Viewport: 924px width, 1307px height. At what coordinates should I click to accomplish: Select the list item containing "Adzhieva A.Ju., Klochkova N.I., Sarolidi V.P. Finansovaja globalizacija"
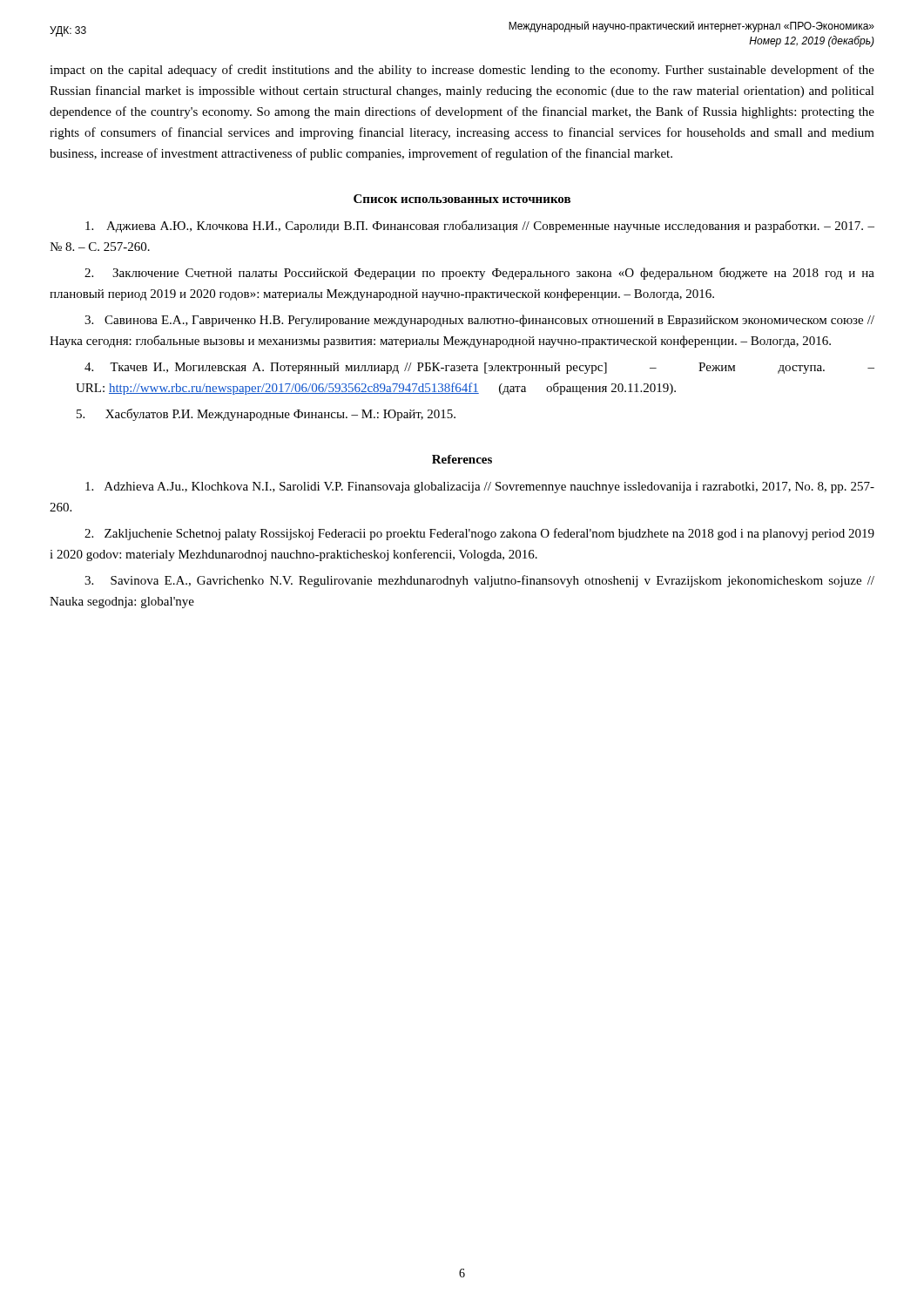[x=462, y=497]
